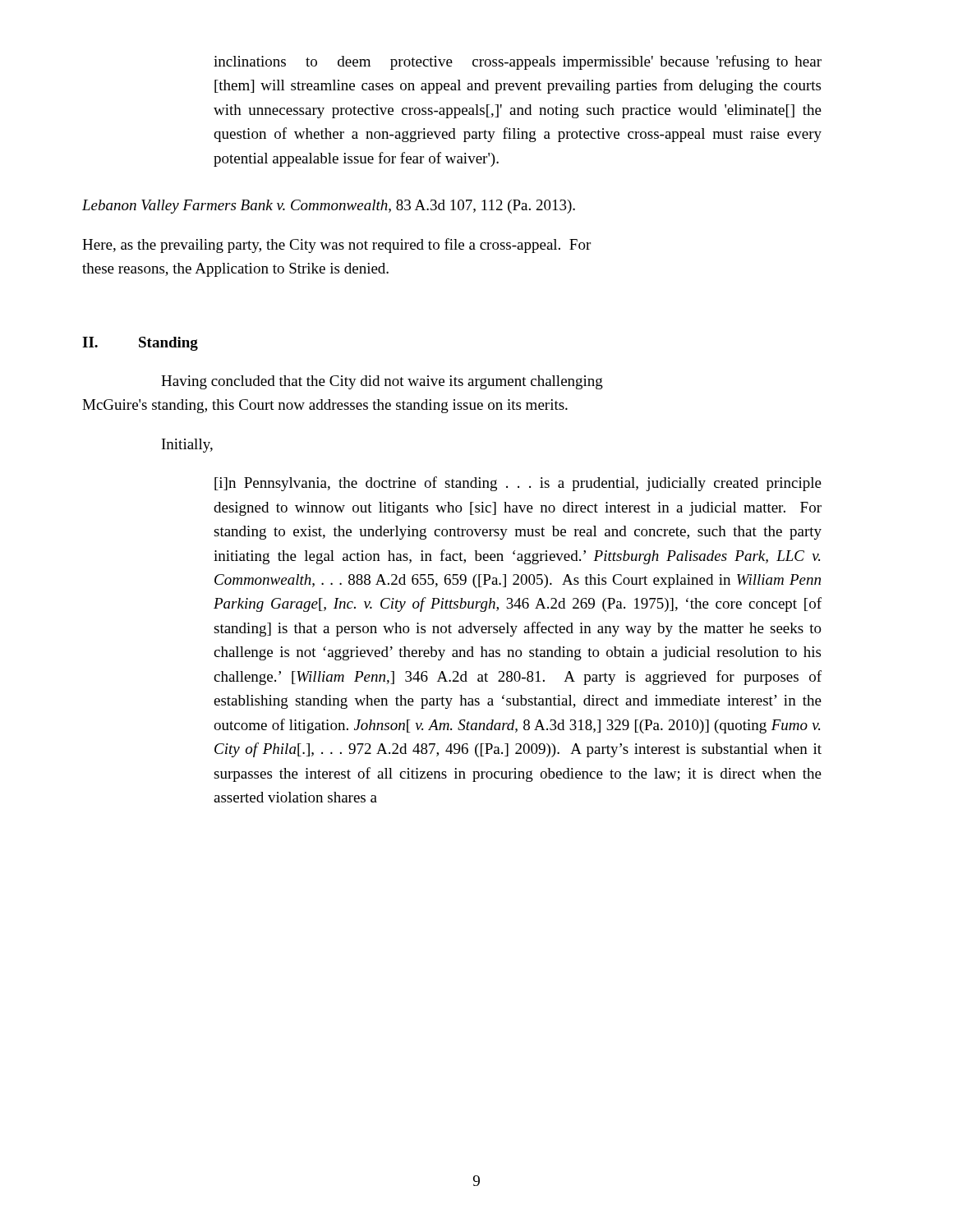The width and height of the screenshot is (953, 1232).
Task: Point to the element starting "Having concluded that the City"
Action: pos(382,381)
